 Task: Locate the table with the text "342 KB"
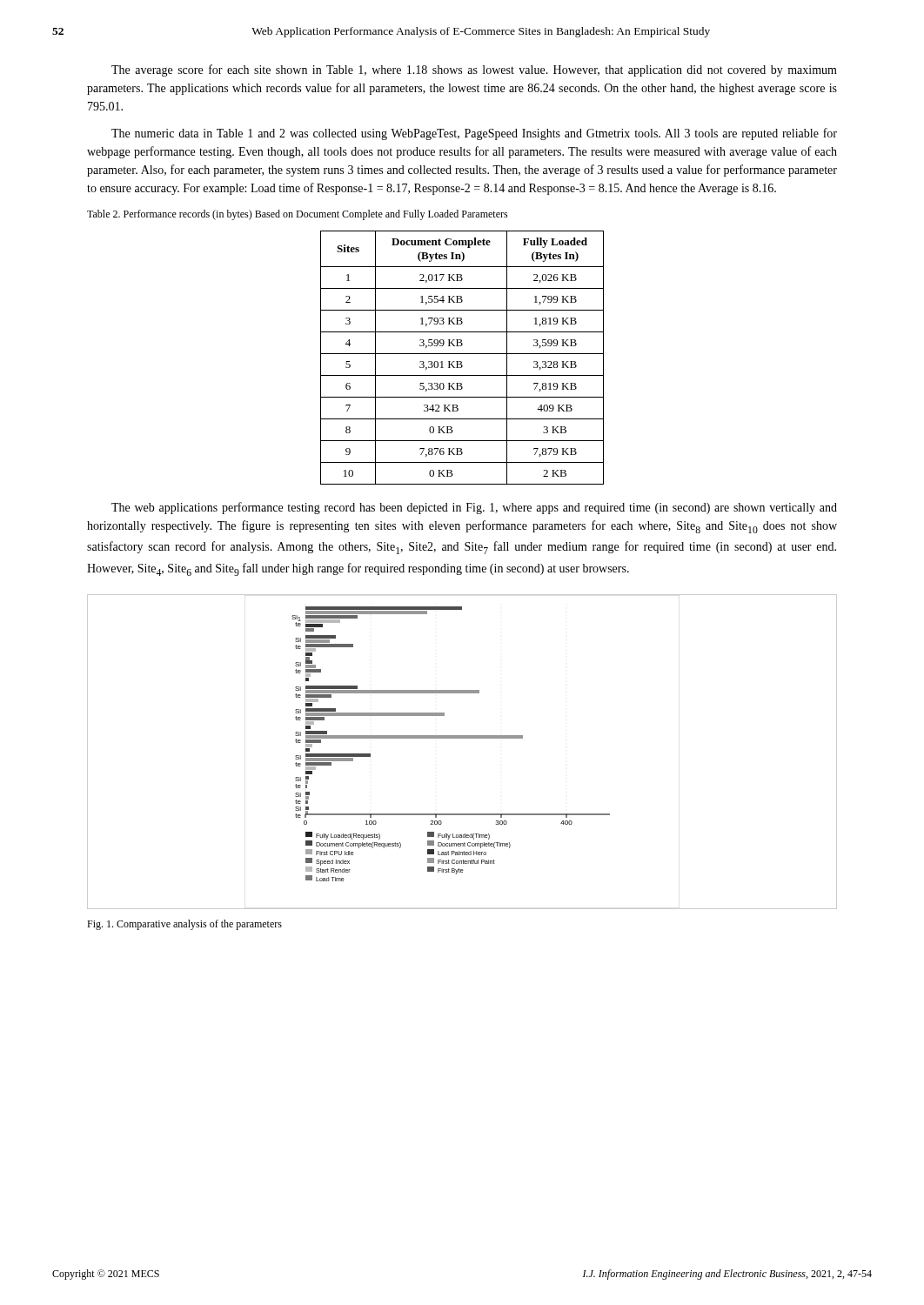(462, 358)
